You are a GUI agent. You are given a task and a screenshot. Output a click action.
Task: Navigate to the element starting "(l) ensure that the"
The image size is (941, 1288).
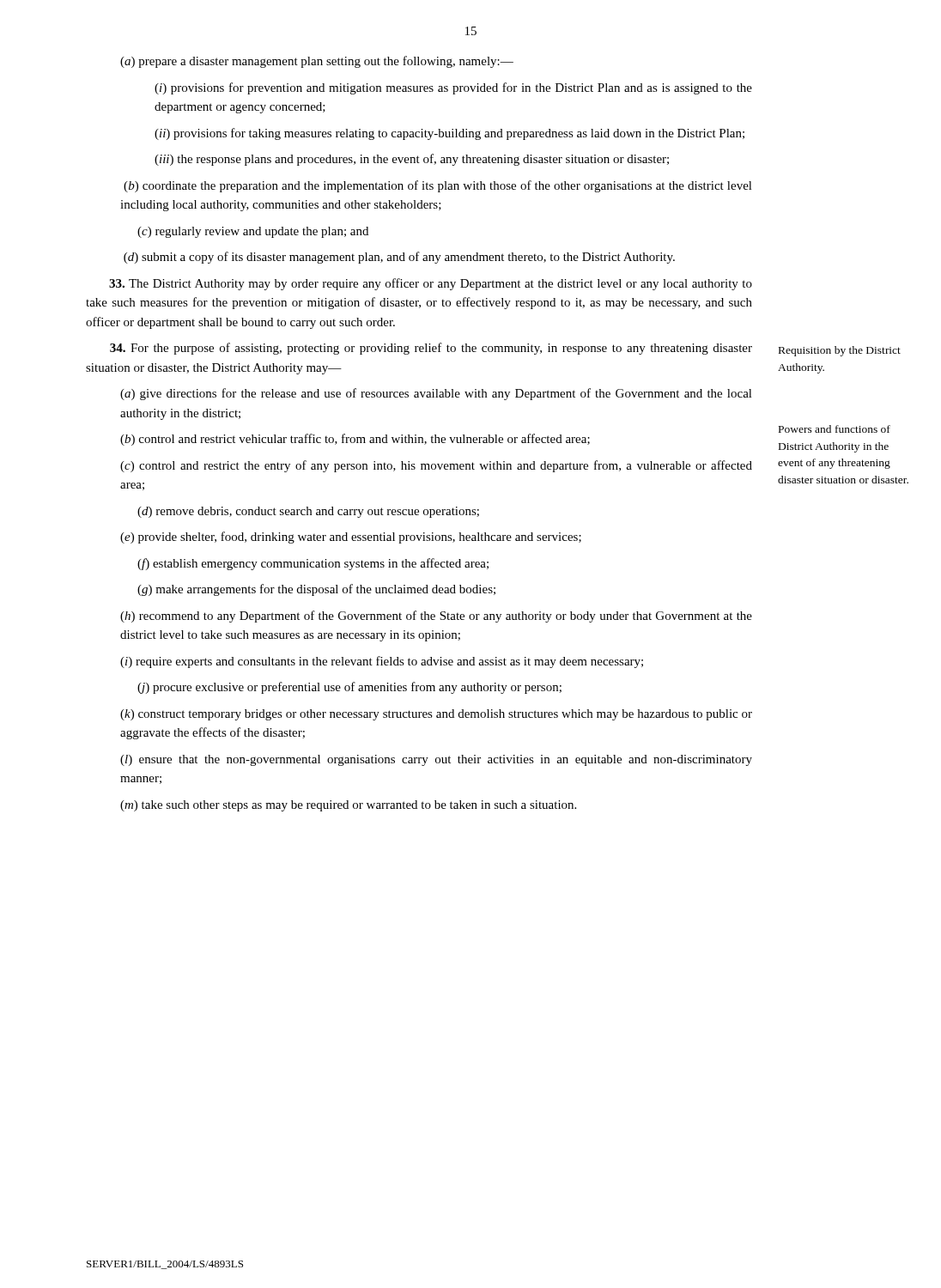click(436, 768)
